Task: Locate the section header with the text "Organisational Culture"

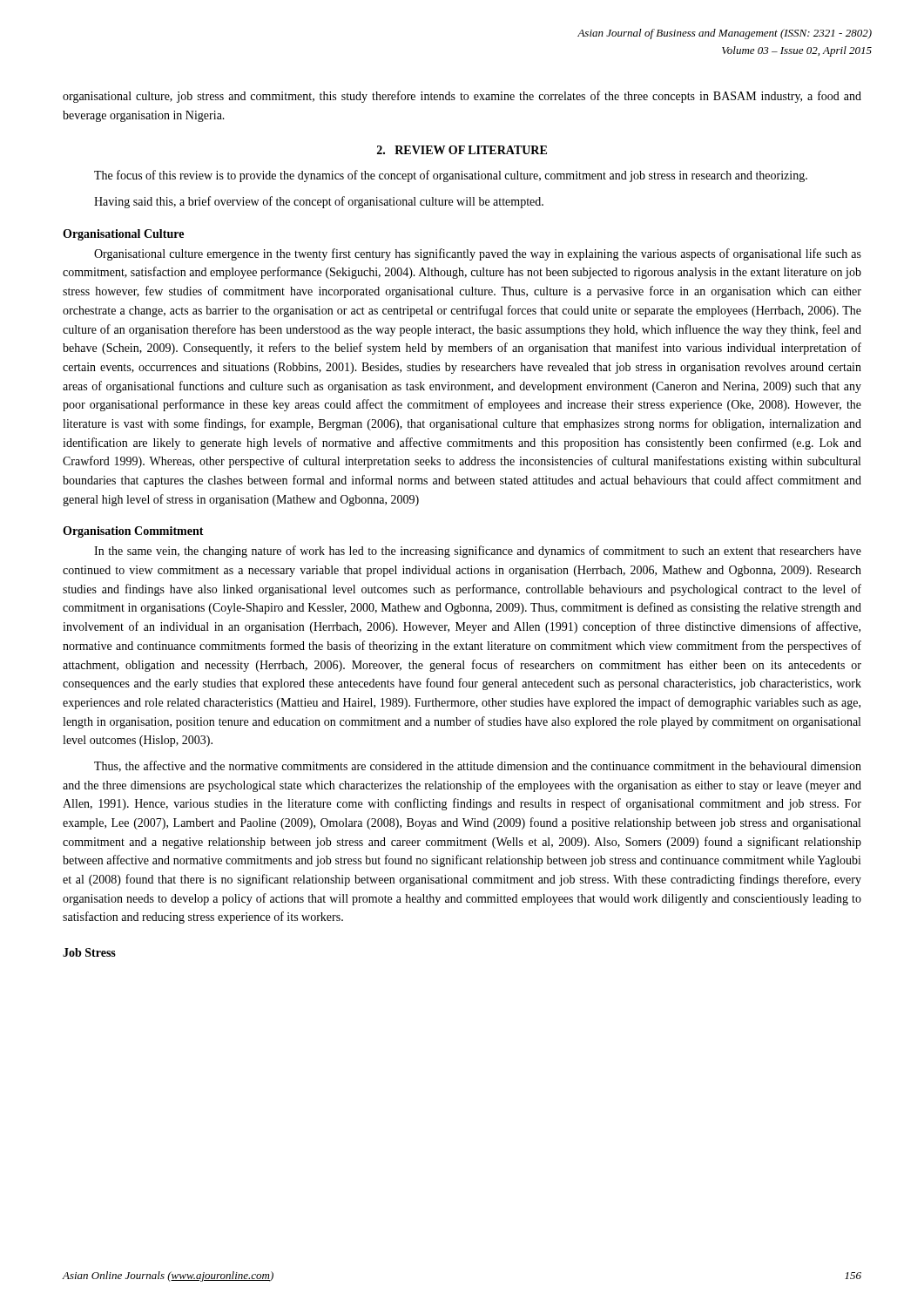Action: point(123,234)
